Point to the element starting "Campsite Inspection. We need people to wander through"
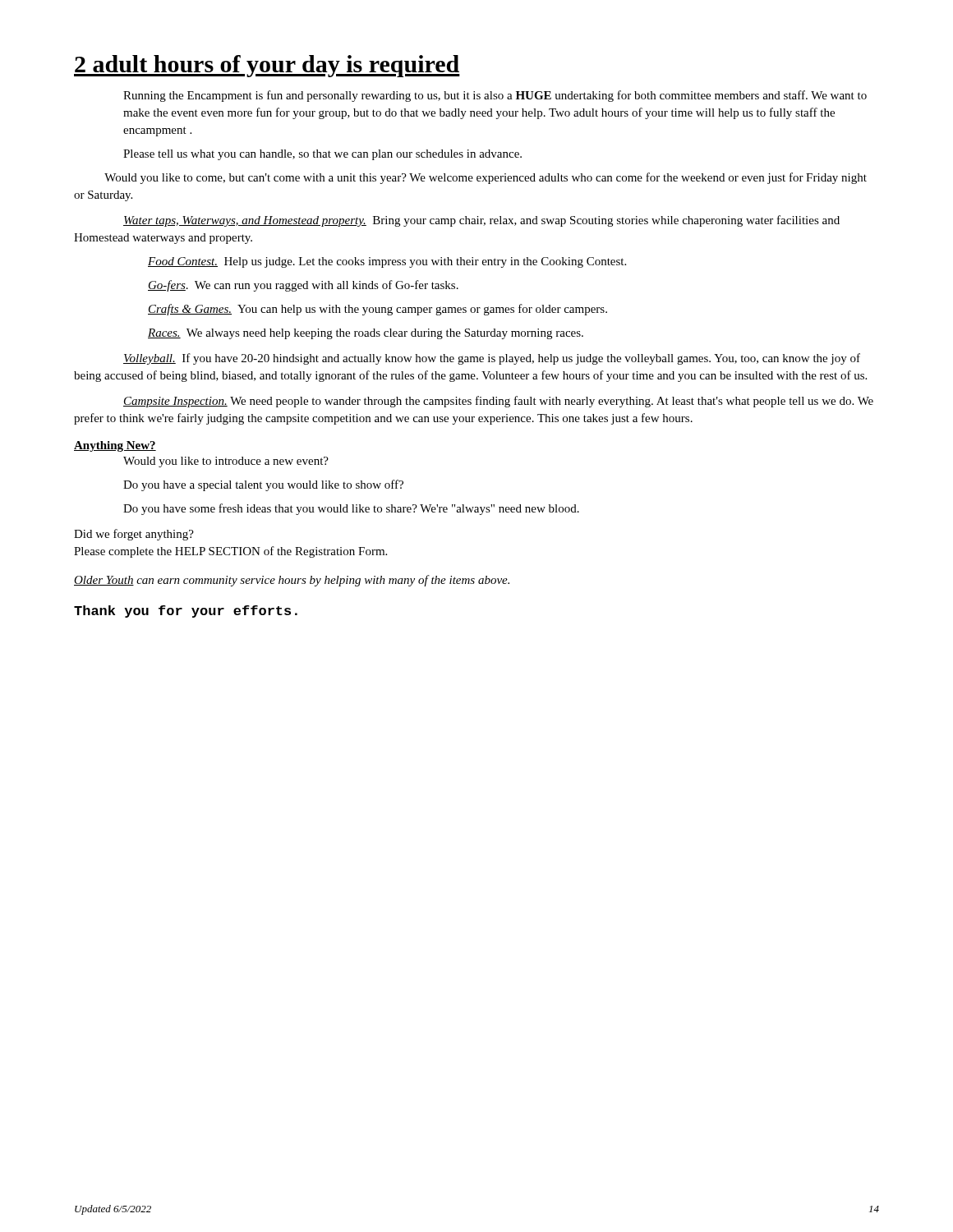The height and width of the screenshot is (1232, 953). 476,410
